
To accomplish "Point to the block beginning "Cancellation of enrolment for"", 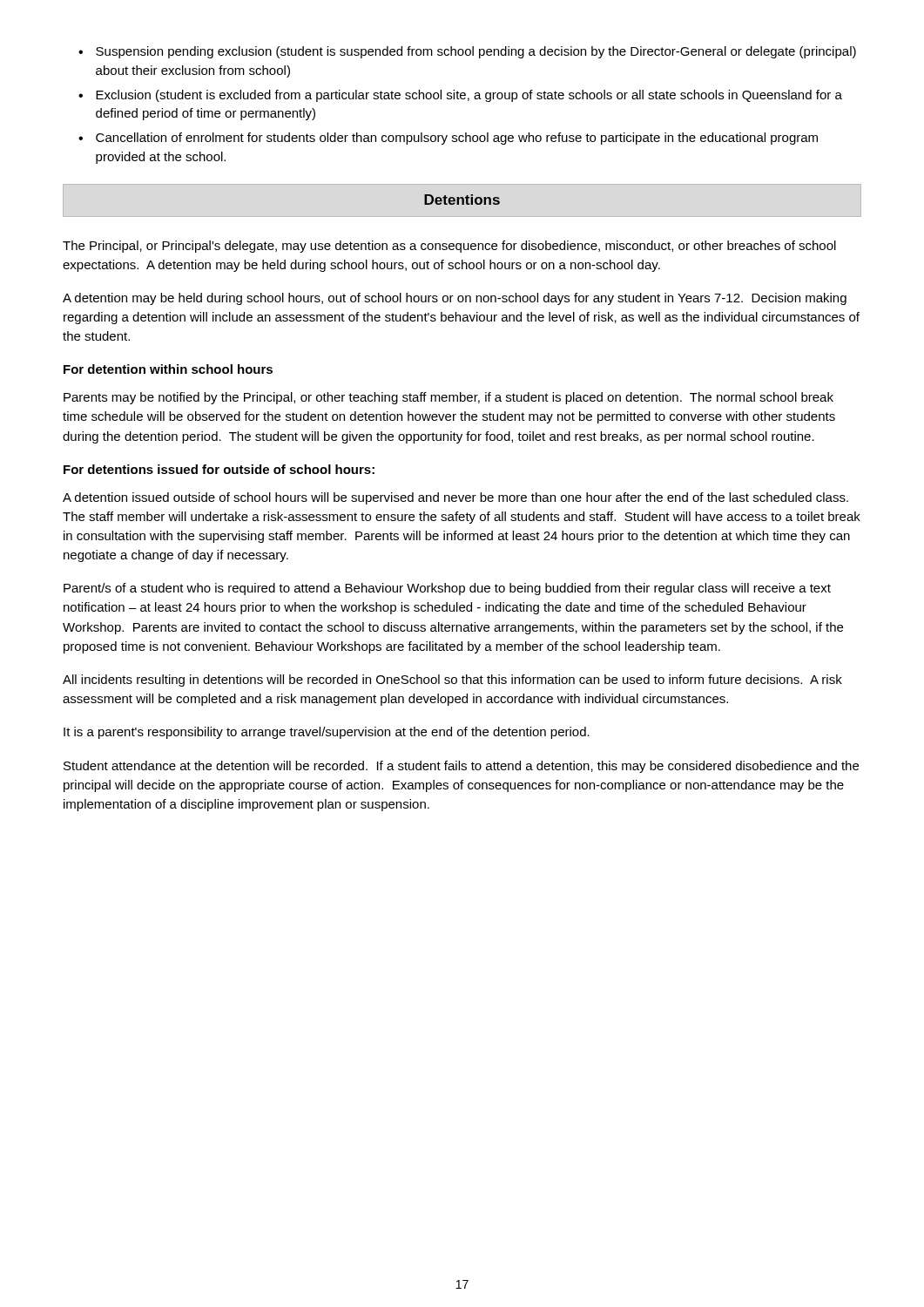I will point(478,147).
